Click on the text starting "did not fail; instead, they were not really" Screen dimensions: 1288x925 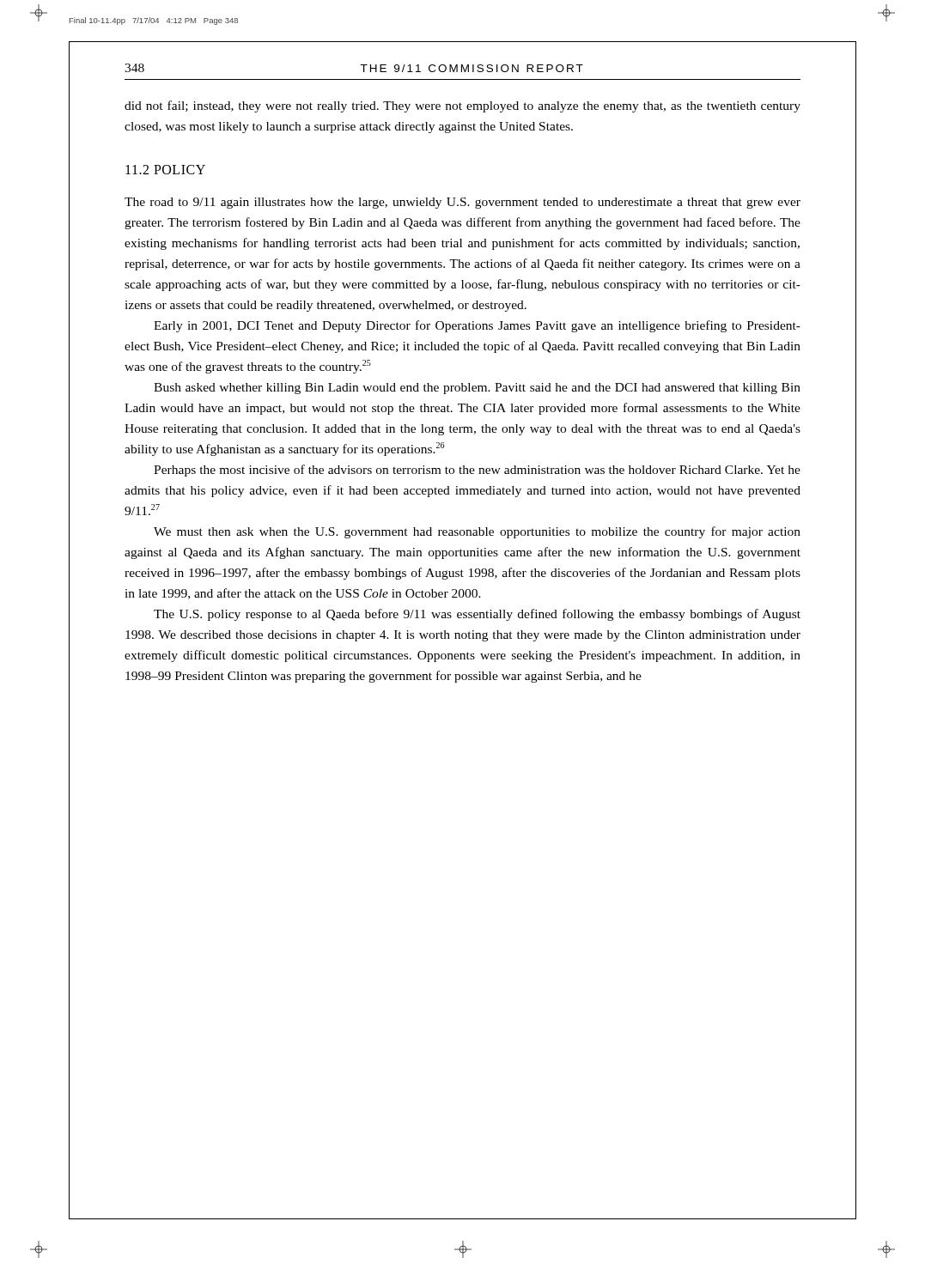pos(462,116)
